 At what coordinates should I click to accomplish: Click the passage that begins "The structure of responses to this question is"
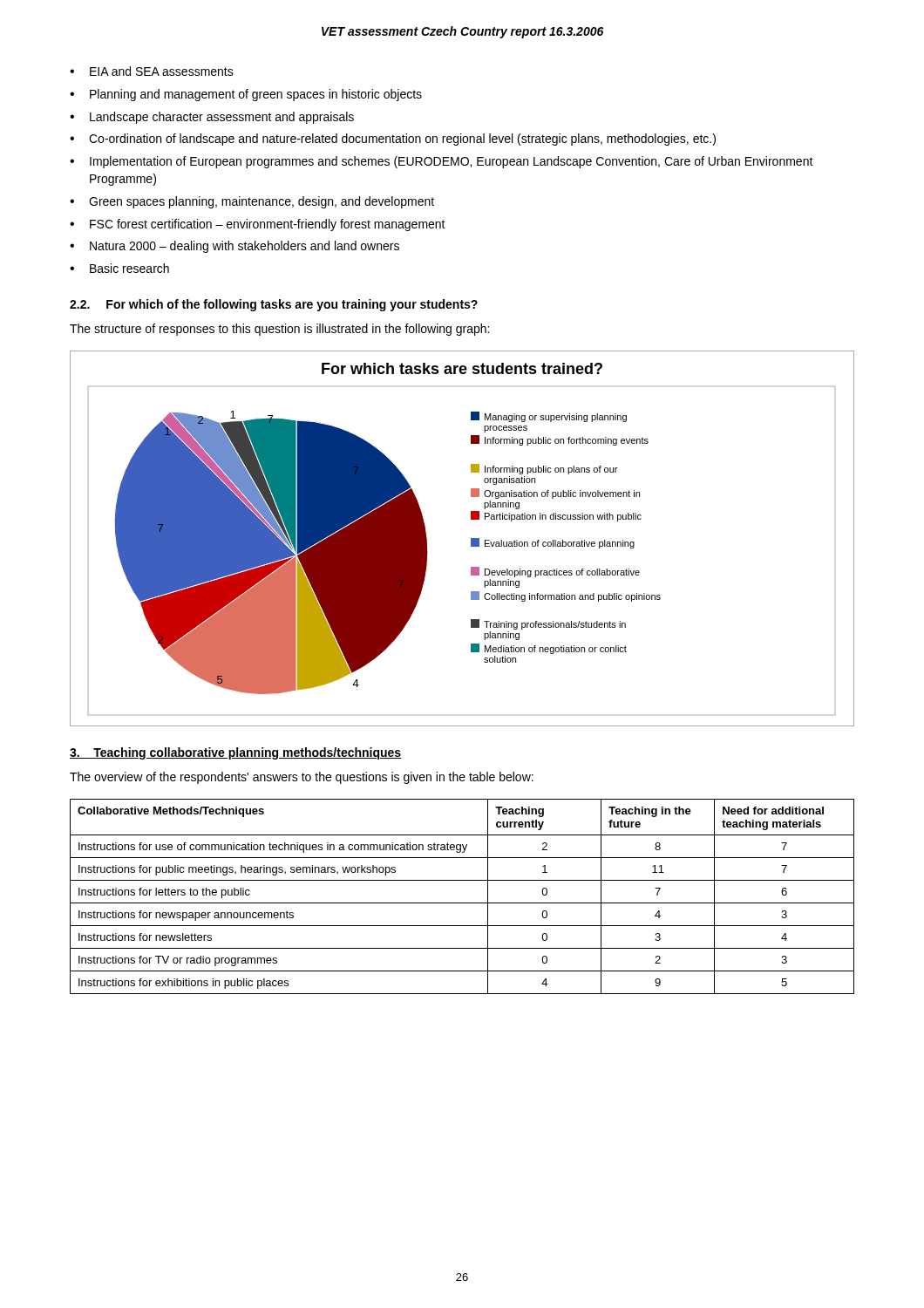(280, 329)
